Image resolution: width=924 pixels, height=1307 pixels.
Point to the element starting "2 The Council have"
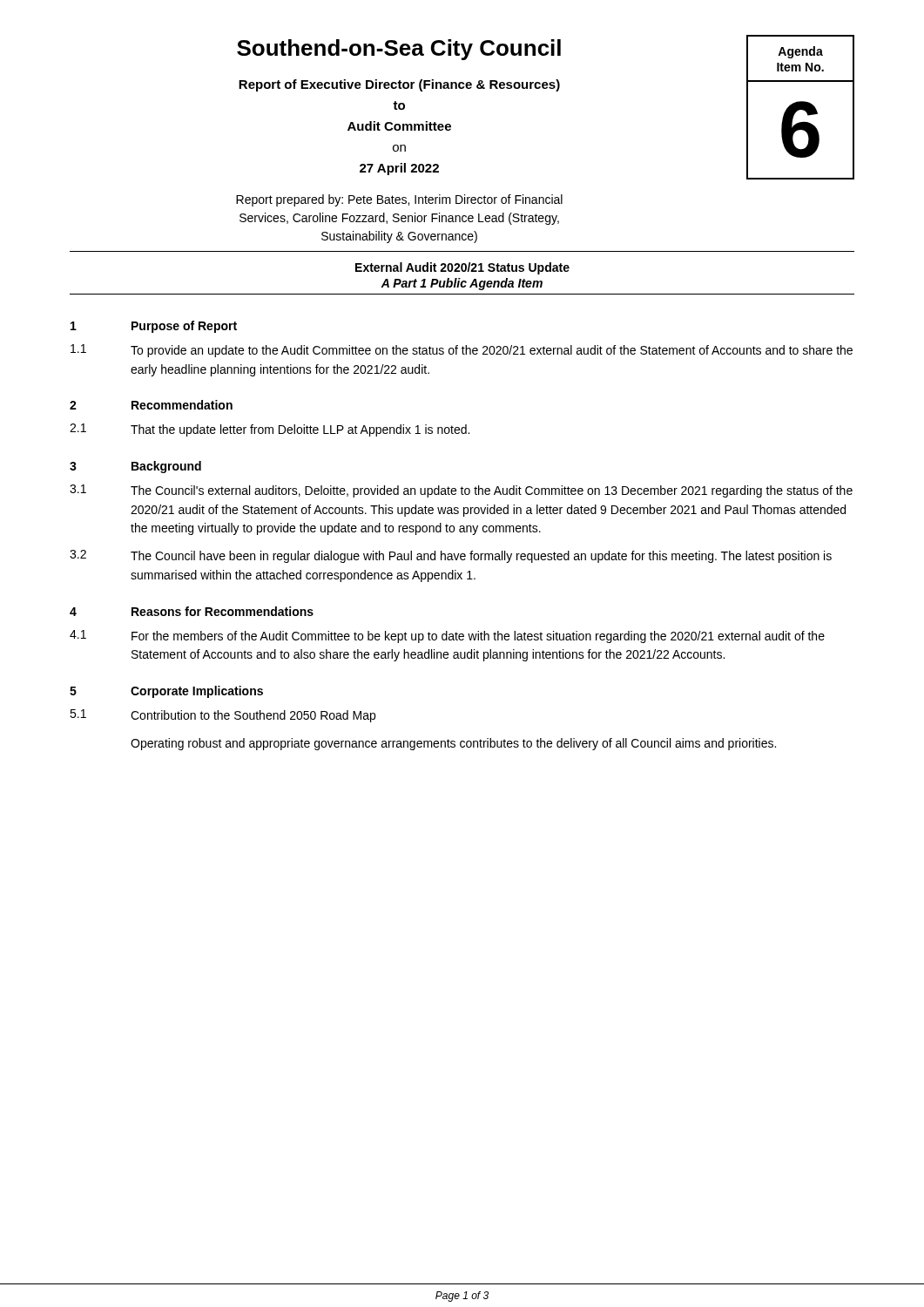[462, 566]
